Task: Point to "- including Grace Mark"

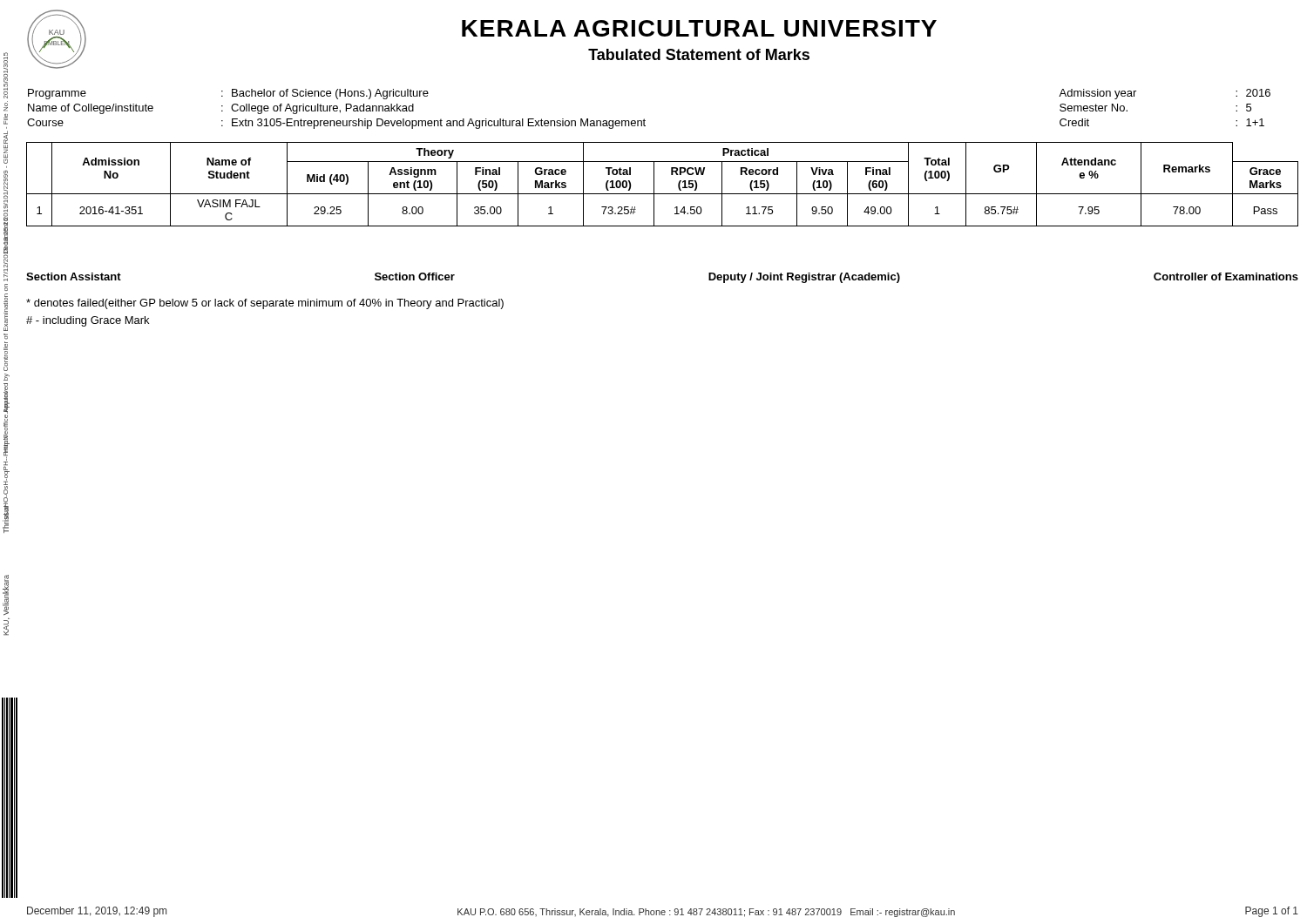Action: (88, 320)
